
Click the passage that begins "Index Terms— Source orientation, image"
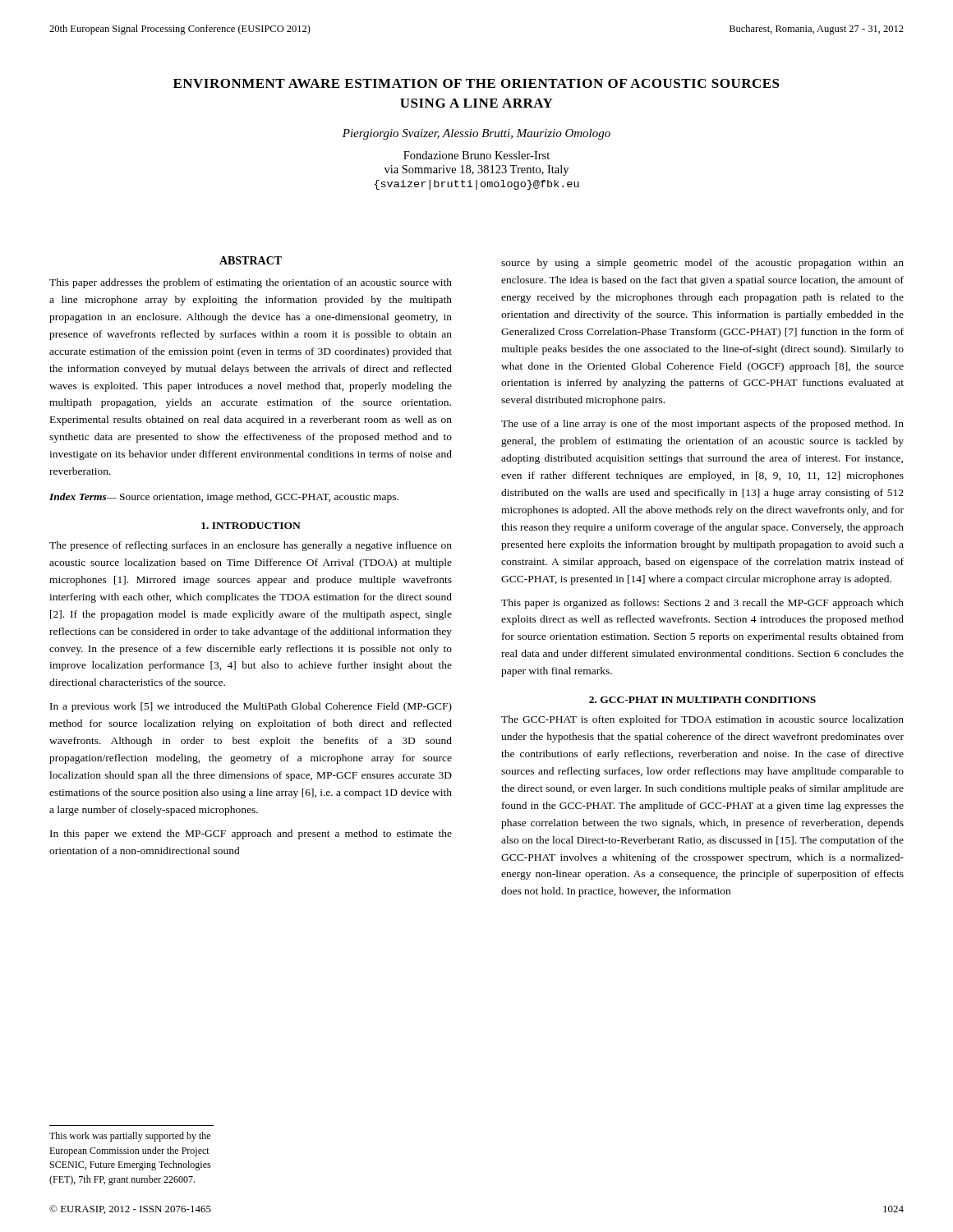point(251,497)
